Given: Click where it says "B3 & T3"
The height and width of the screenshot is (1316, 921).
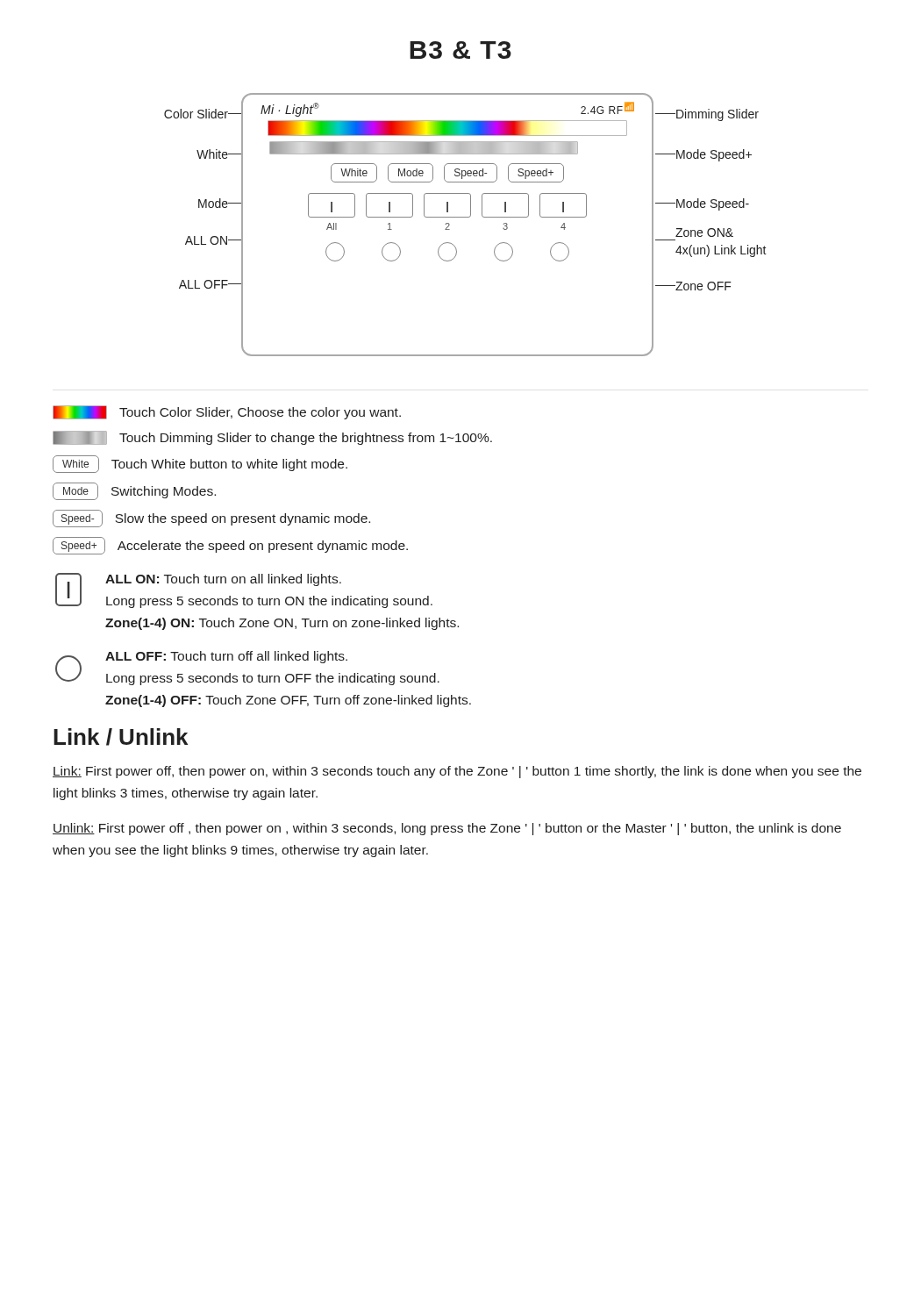Looking at the screenshot, I should (460, 50).
